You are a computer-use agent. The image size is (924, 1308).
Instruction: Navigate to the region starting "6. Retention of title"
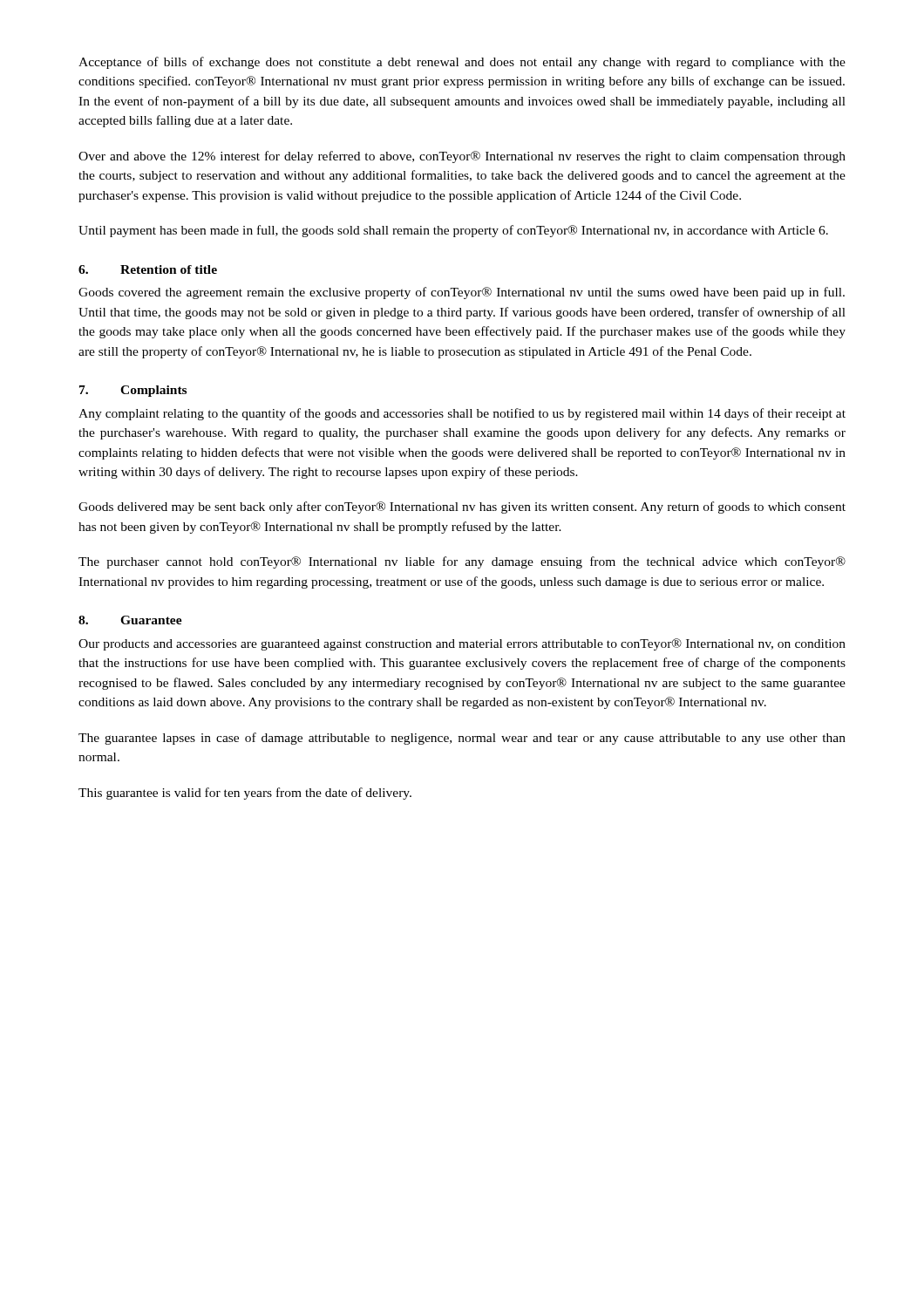148,269
